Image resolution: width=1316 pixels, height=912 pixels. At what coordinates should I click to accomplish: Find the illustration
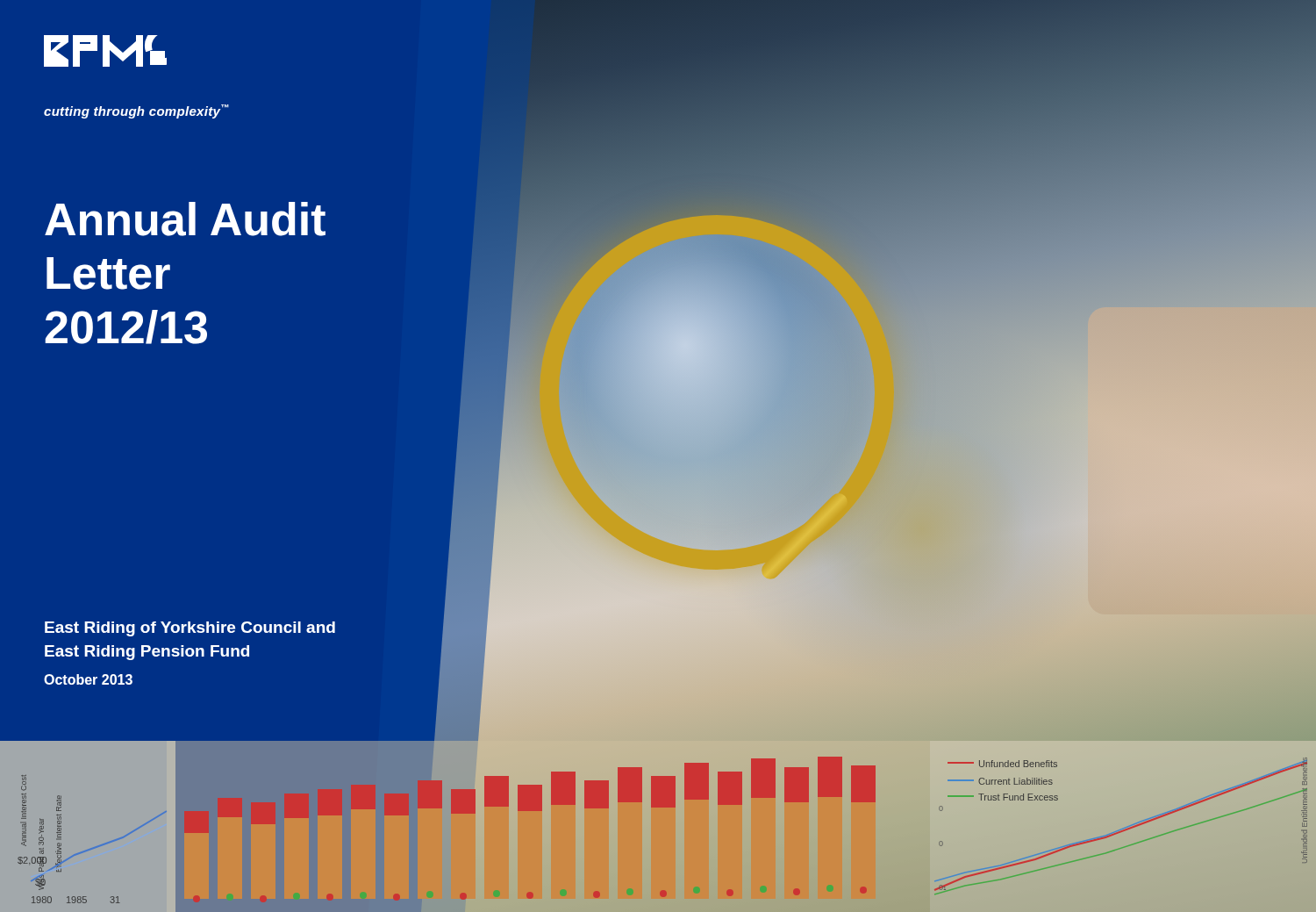pos(658,456)
